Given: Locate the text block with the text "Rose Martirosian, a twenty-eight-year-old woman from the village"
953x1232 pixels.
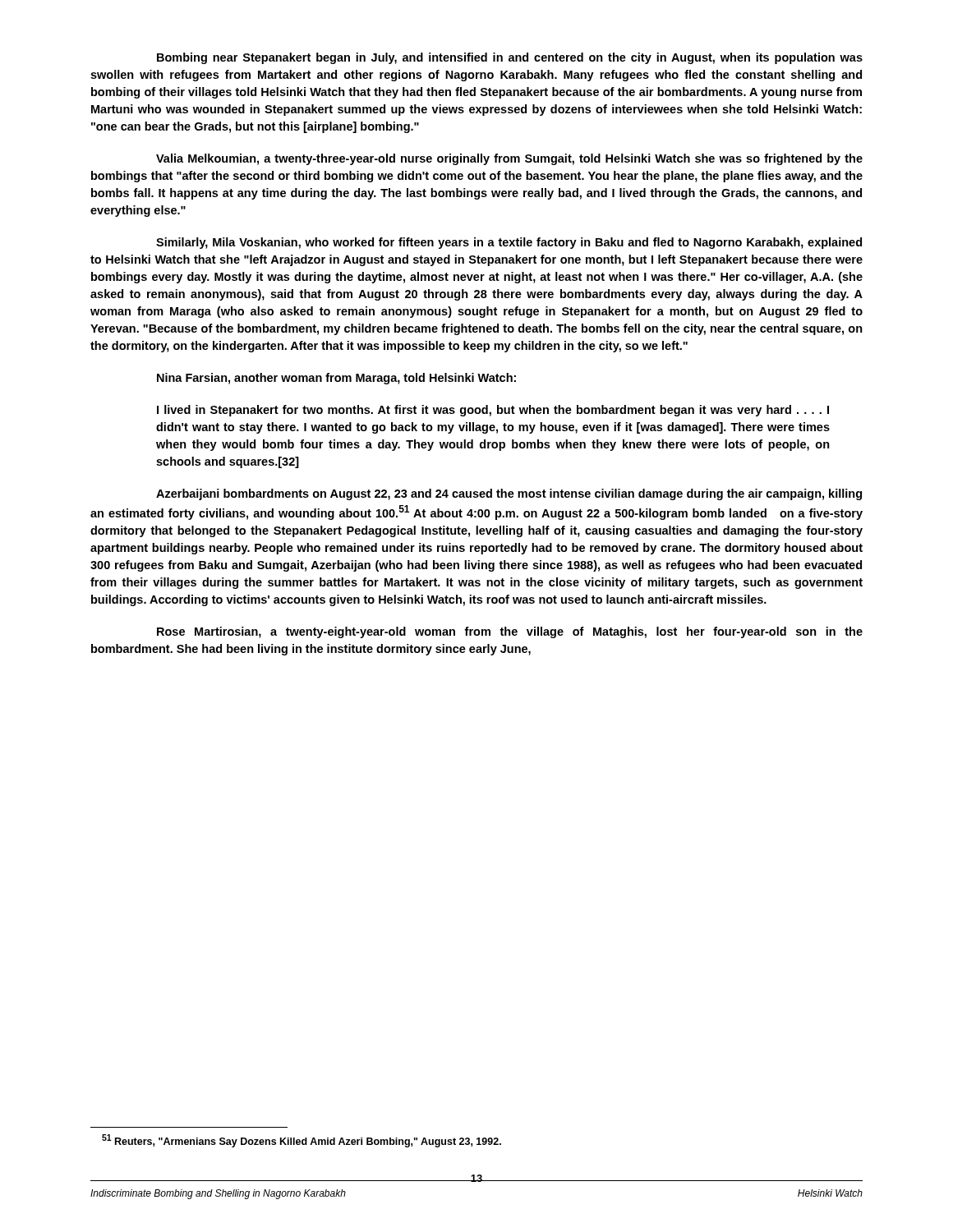Looking at the screenshot, I should pos(476,640).
